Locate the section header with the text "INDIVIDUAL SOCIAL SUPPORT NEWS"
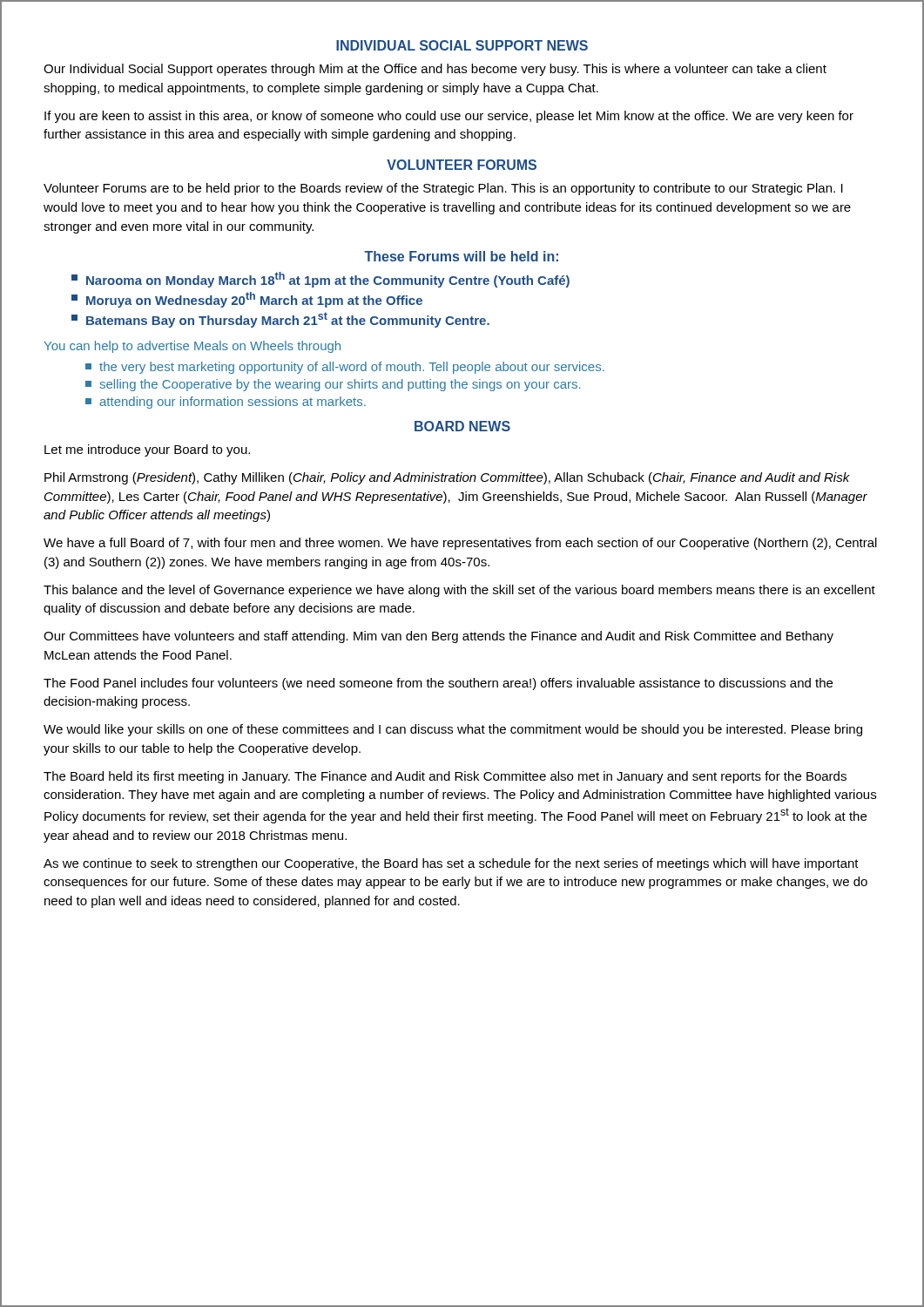The height and width of the screenshot is (1307, 924). coord(462,46)
